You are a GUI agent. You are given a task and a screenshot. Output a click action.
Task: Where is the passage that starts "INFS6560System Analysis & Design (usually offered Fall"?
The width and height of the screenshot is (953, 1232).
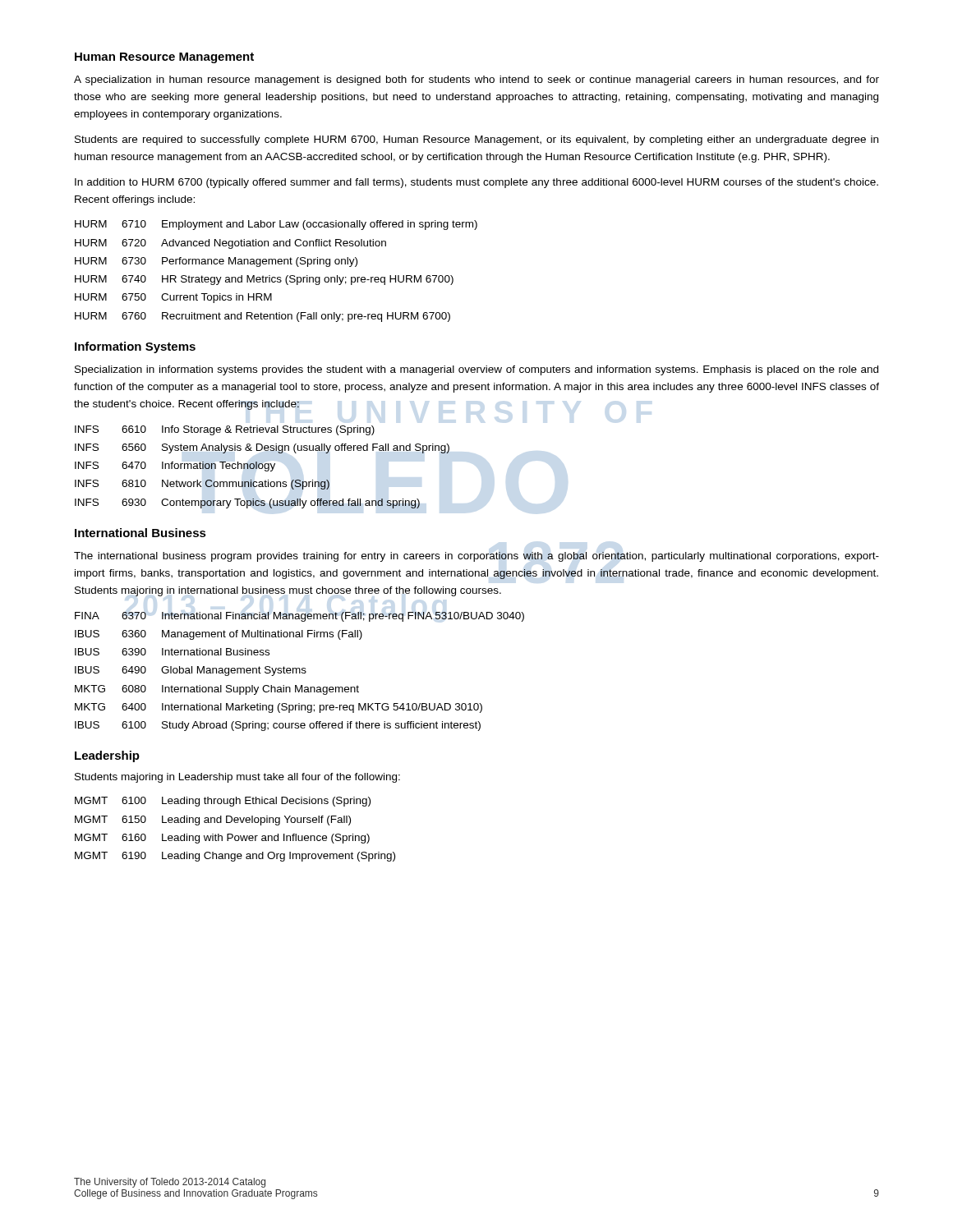262,448
